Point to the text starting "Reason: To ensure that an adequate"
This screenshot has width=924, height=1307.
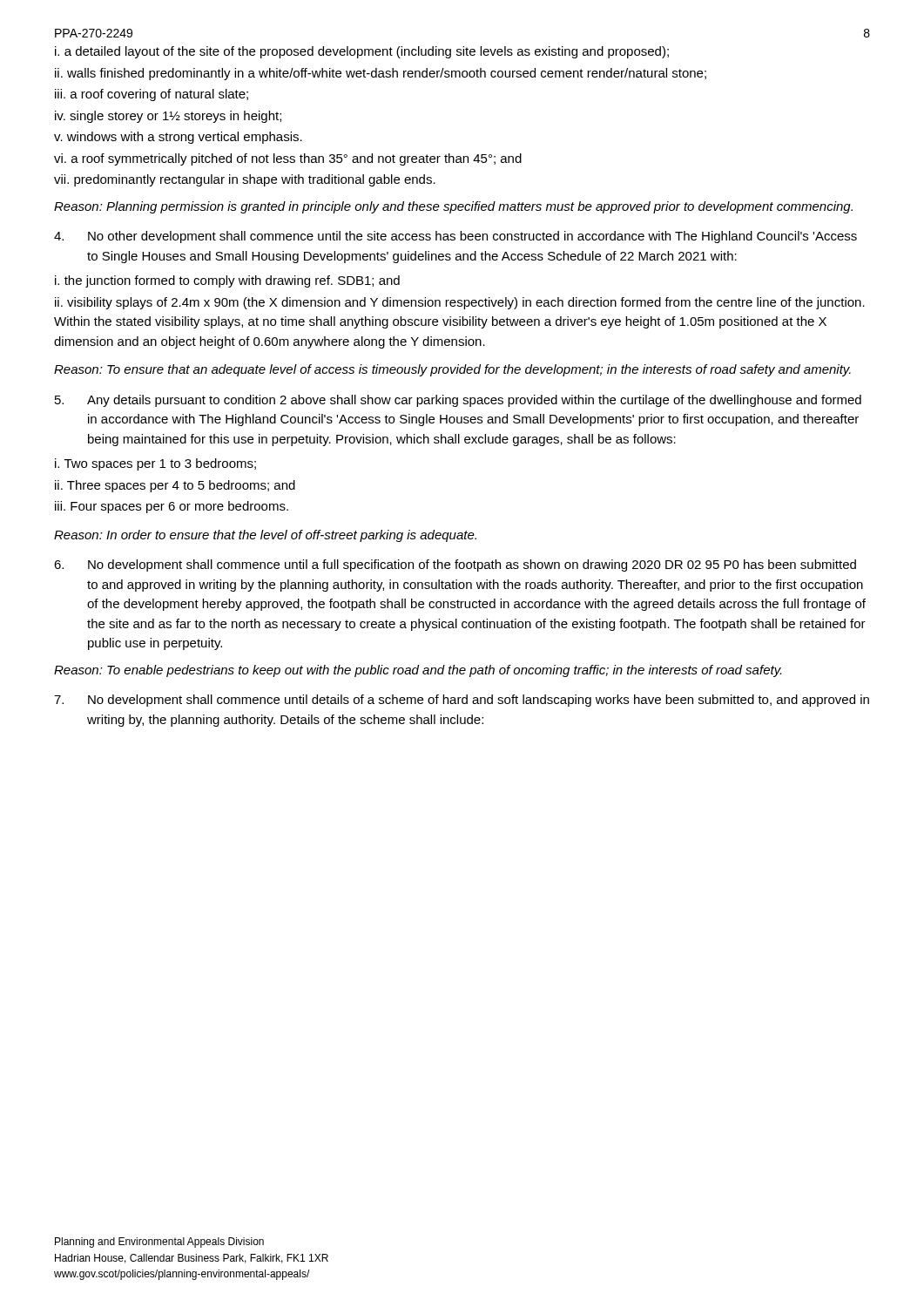click(453, 369)
